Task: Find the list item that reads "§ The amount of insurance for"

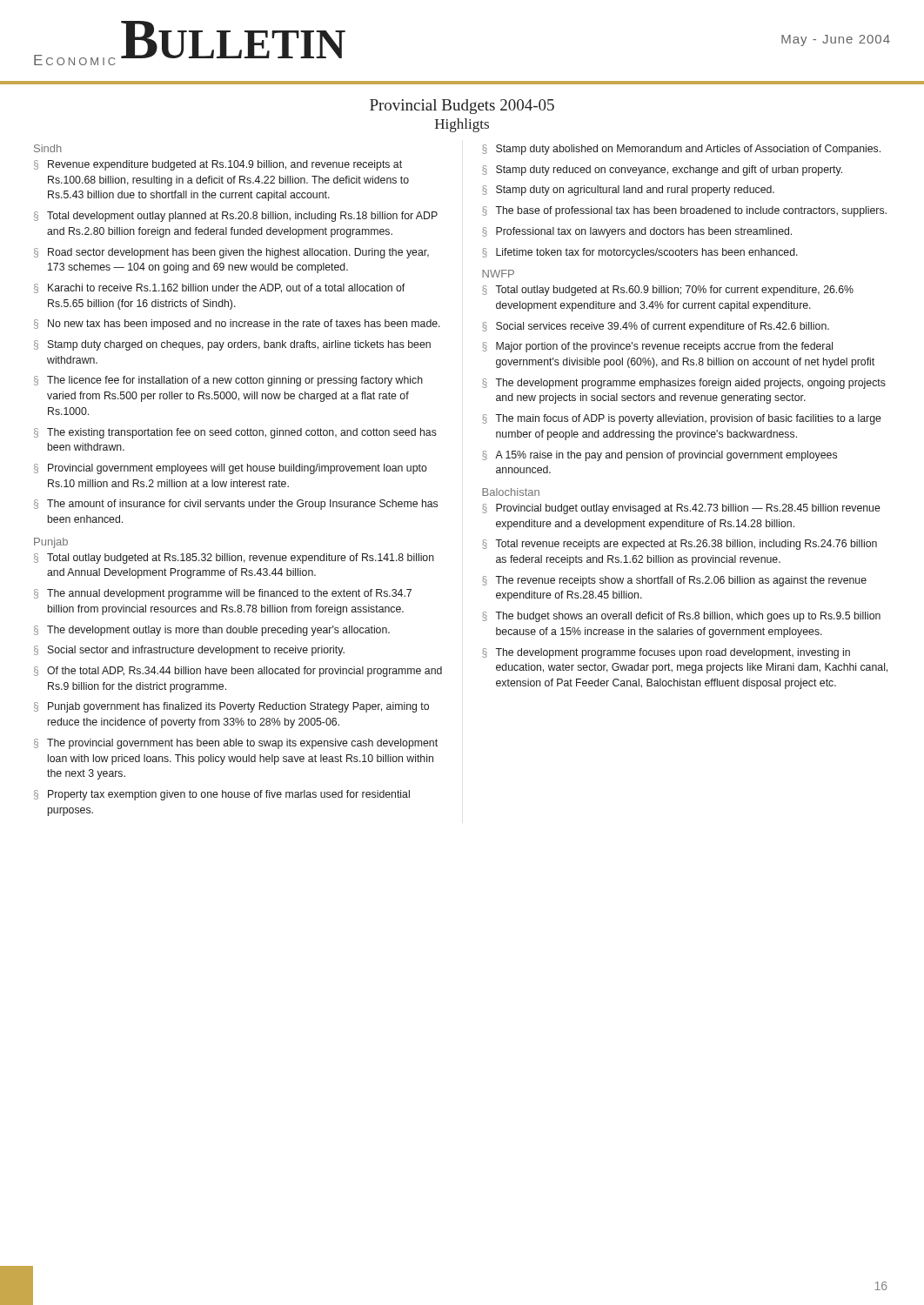Action: [x=238, y=512]
